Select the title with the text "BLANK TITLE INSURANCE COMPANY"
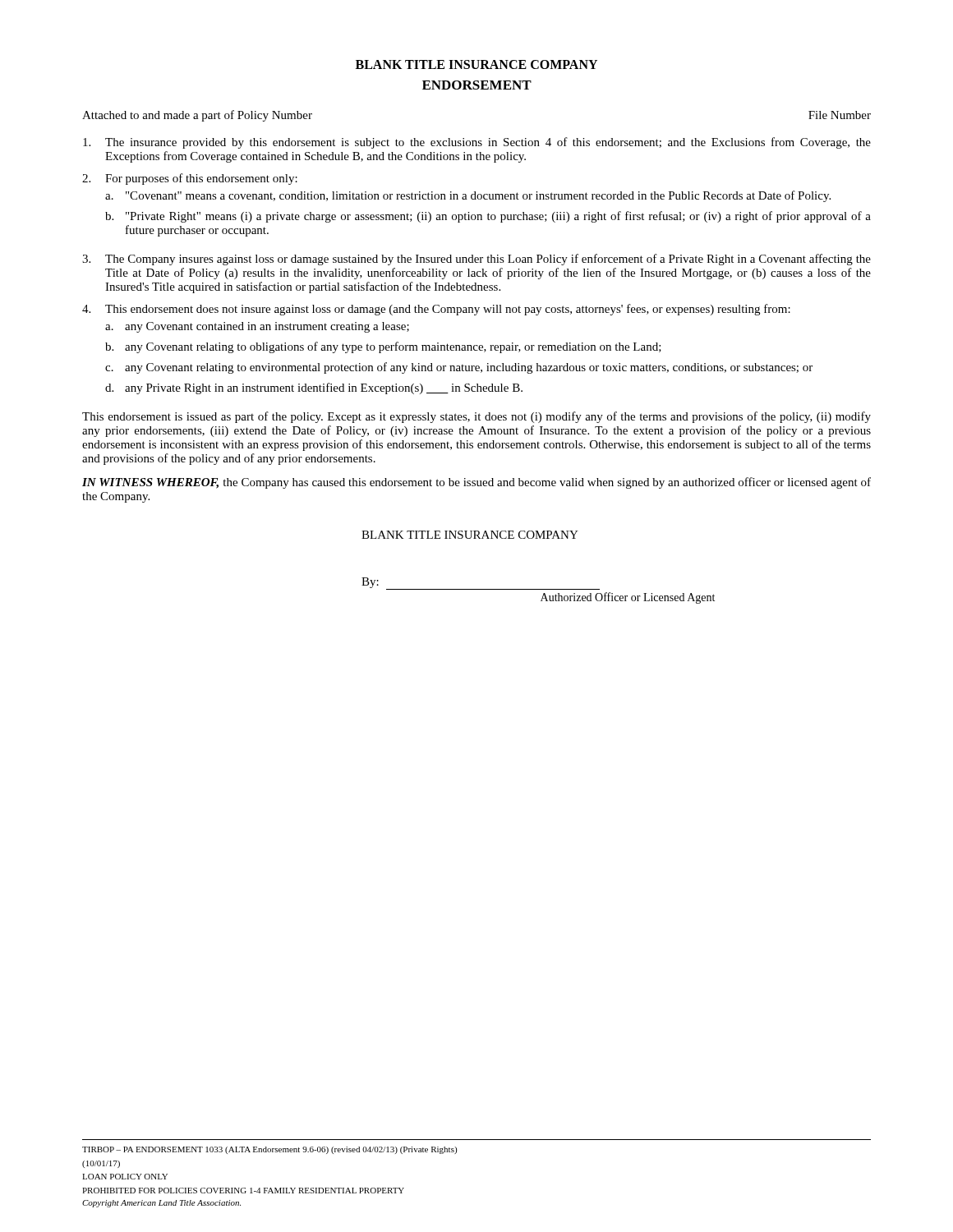953x1232 pixels. click(476, 64)
